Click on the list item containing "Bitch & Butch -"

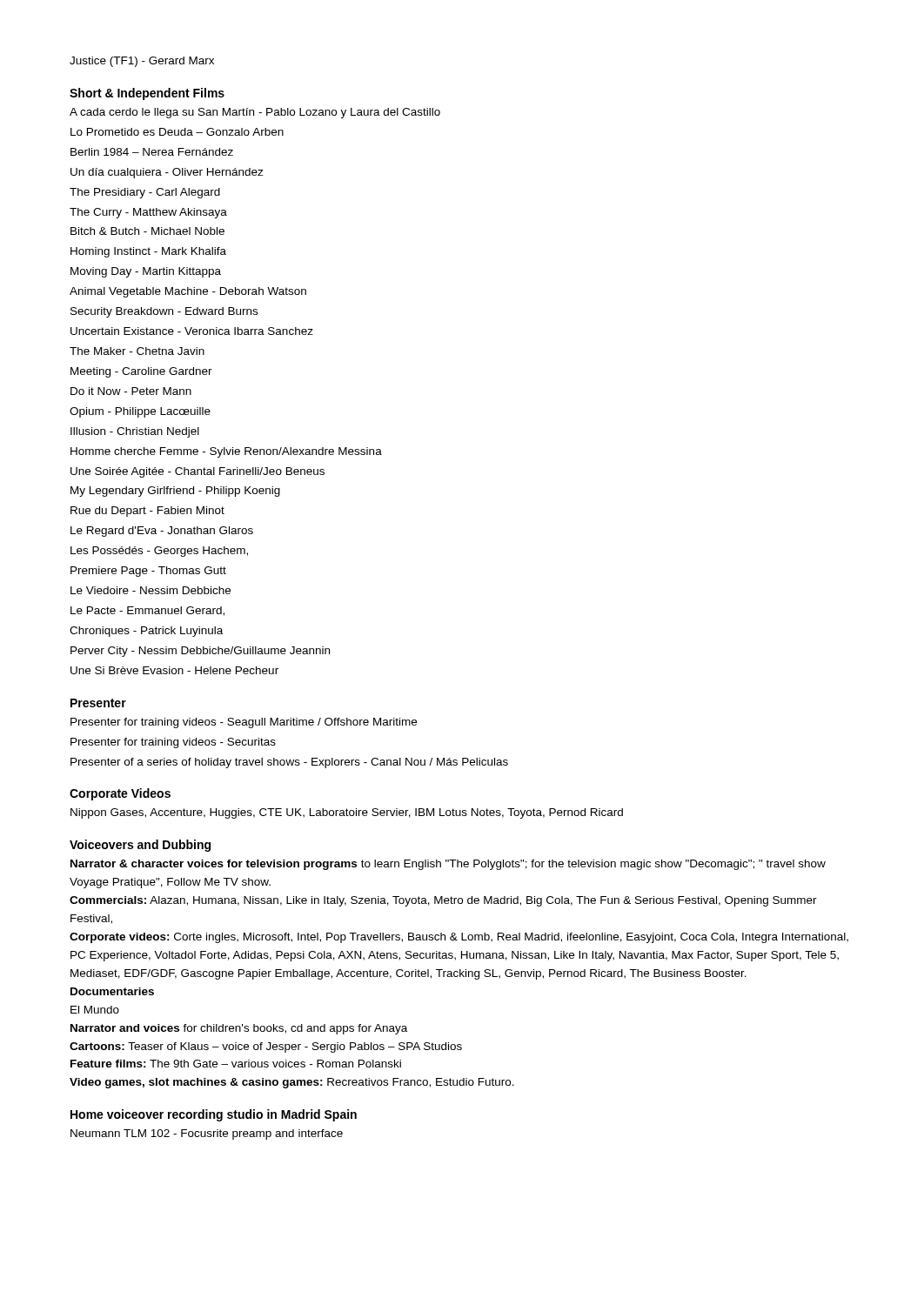[147, 231]
